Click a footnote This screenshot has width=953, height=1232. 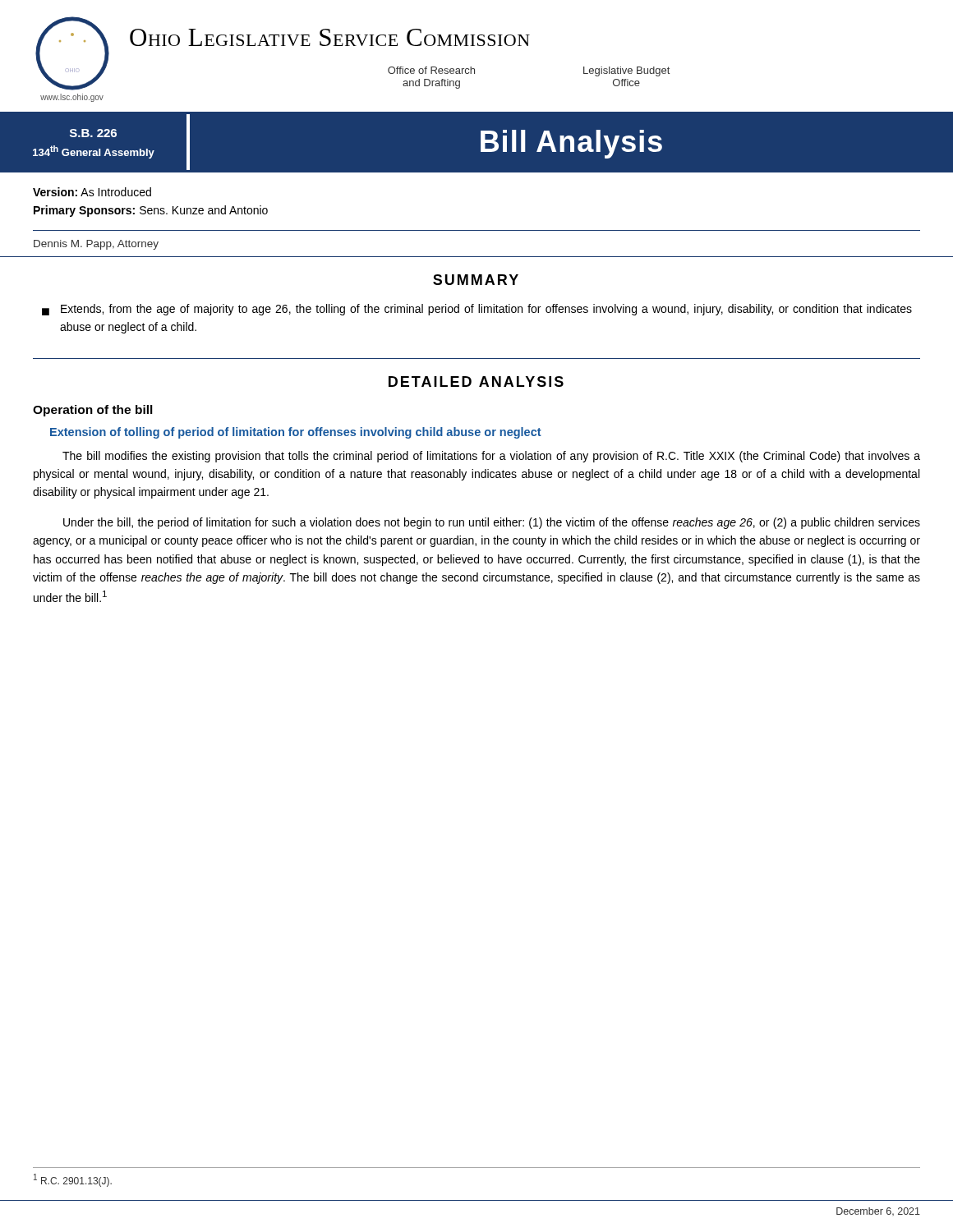coord(476,1180)
